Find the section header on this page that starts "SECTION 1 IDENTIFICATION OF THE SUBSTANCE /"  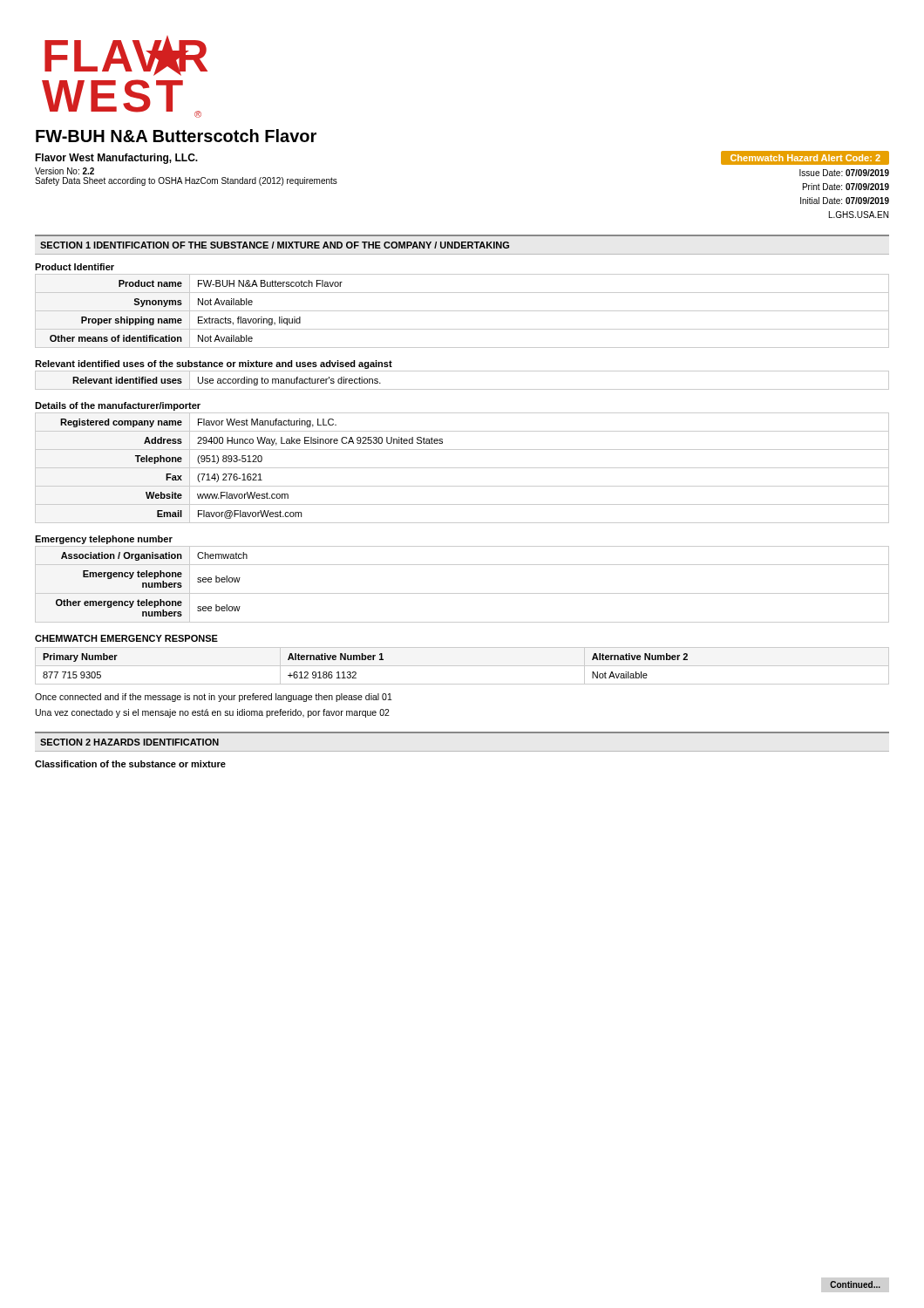pos(275,245)
